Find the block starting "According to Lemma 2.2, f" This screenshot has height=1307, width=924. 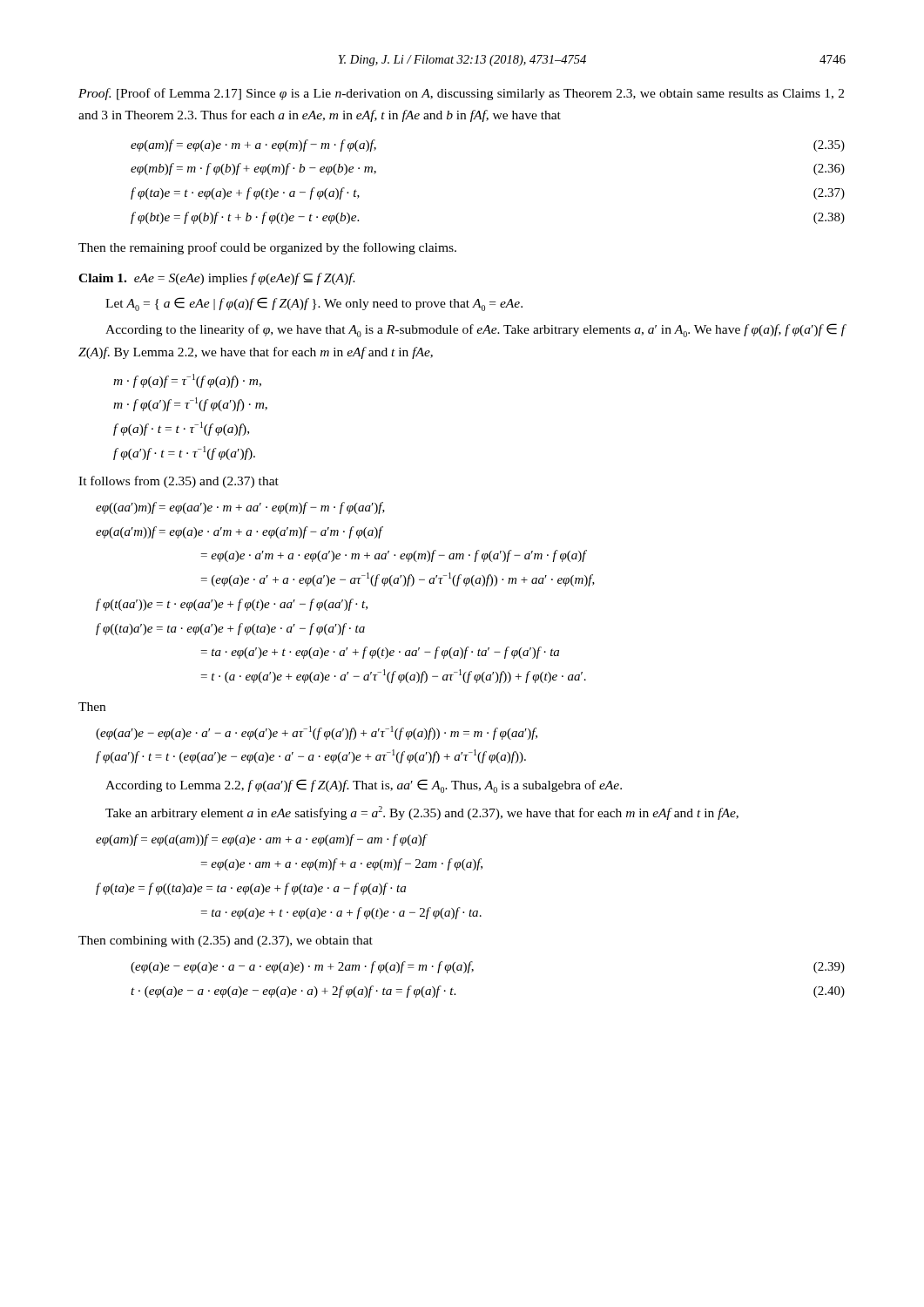[x=364, y=786]
